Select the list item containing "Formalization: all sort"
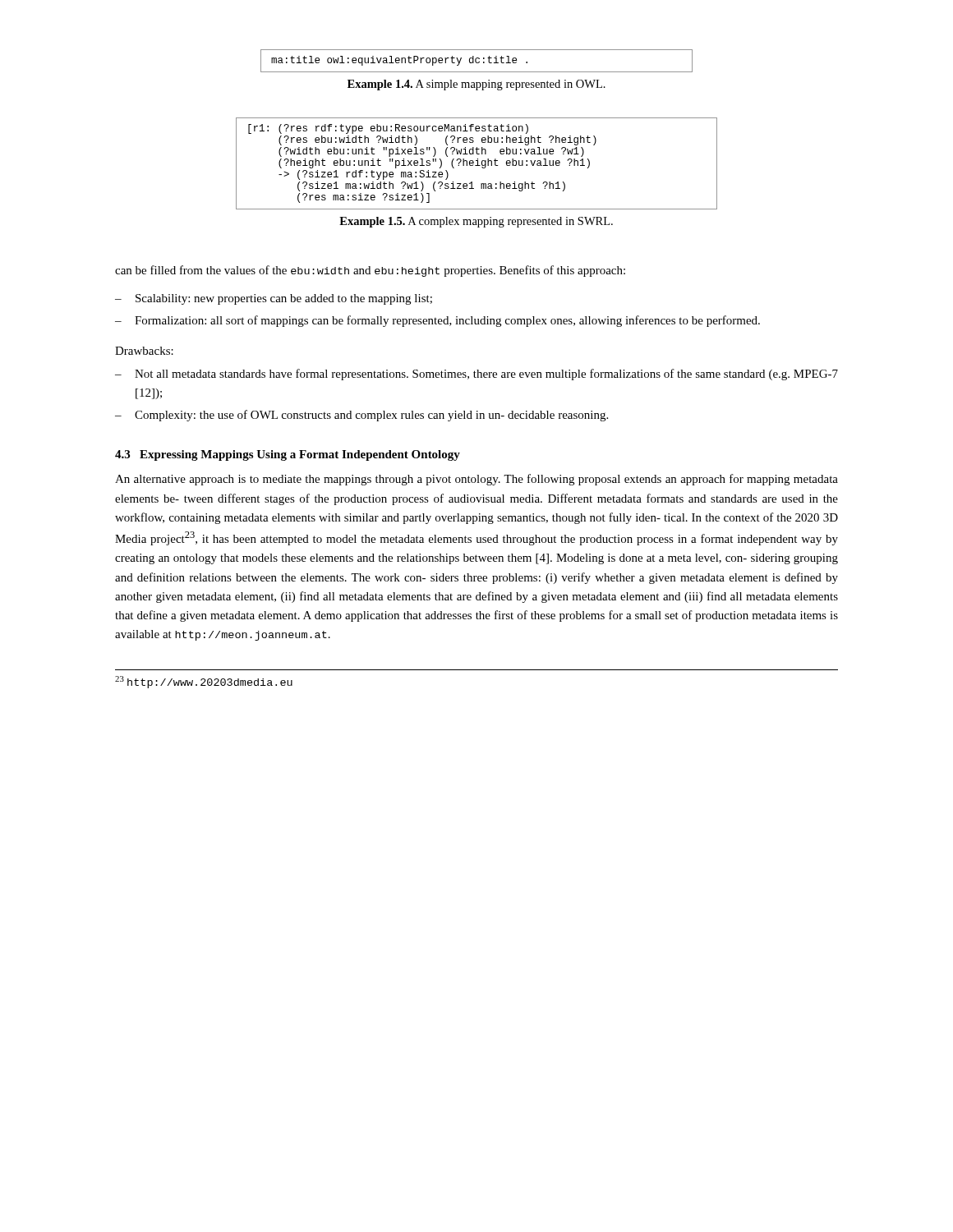Image resolution: width=953 pixels, height=1232 pixels. [448, 320]
